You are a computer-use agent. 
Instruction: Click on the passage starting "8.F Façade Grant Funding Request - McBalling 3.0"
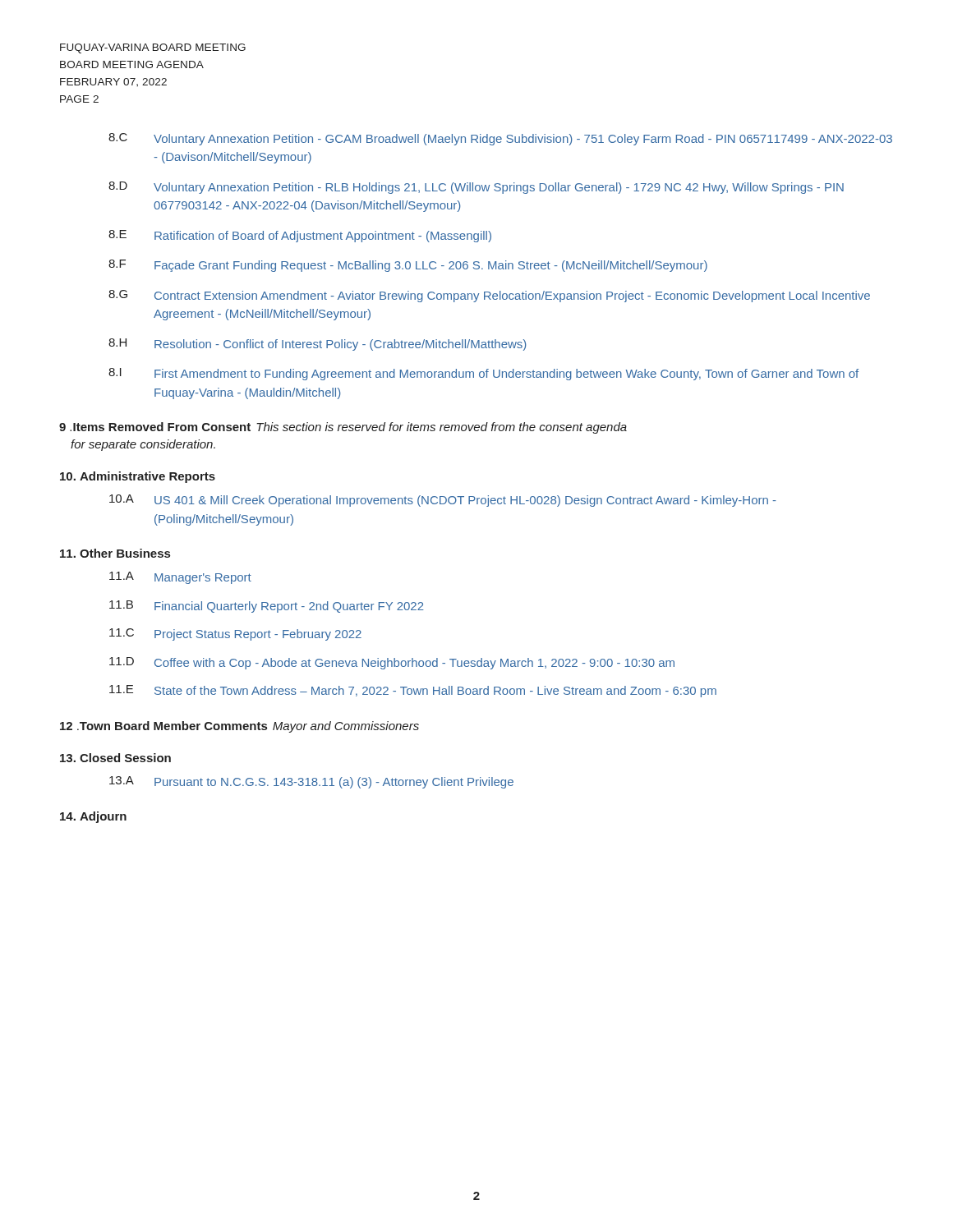point(408,266)
